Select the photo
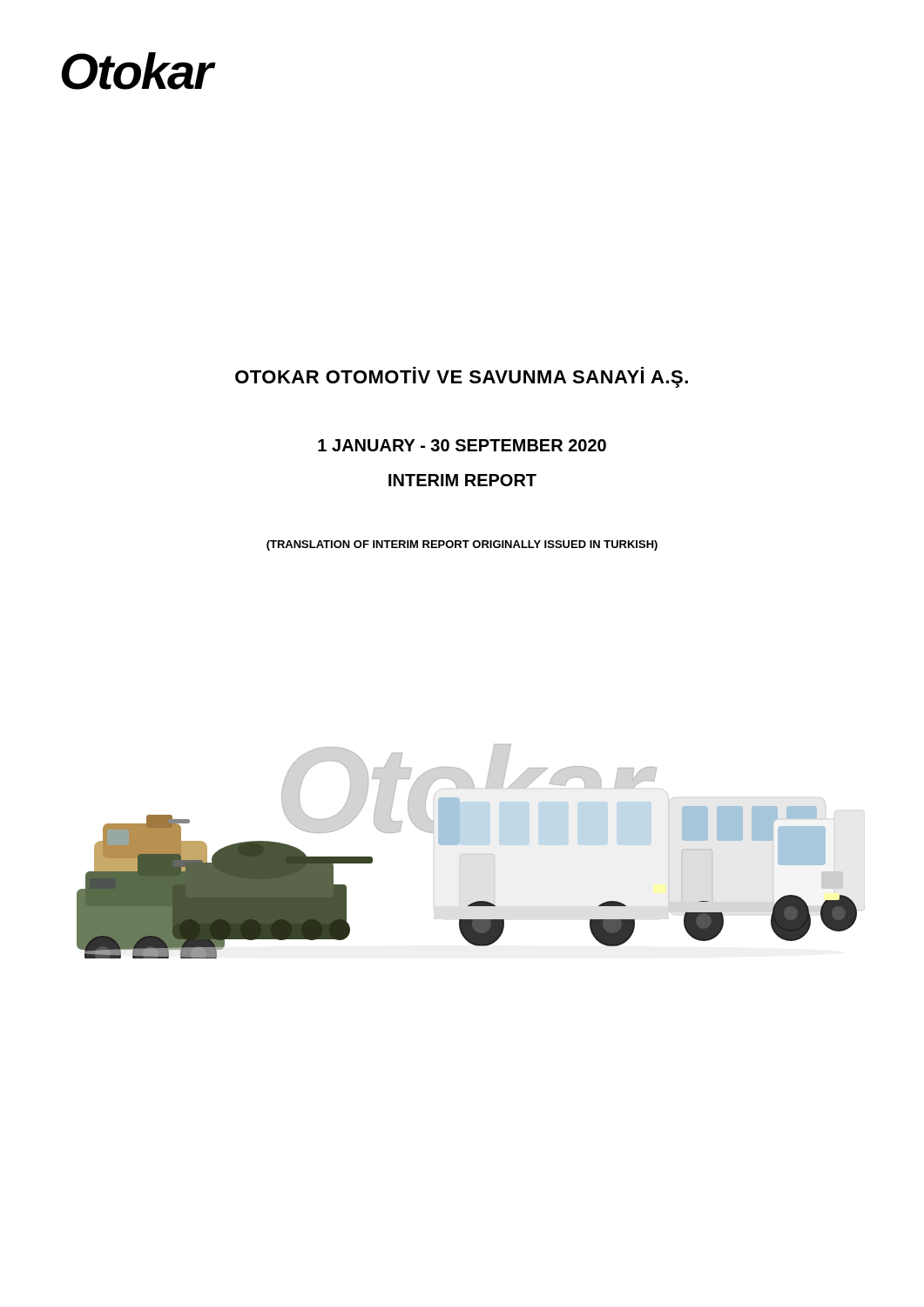Image resolution: width=924 pixels, height=1307 pixels. coord(462,808)
